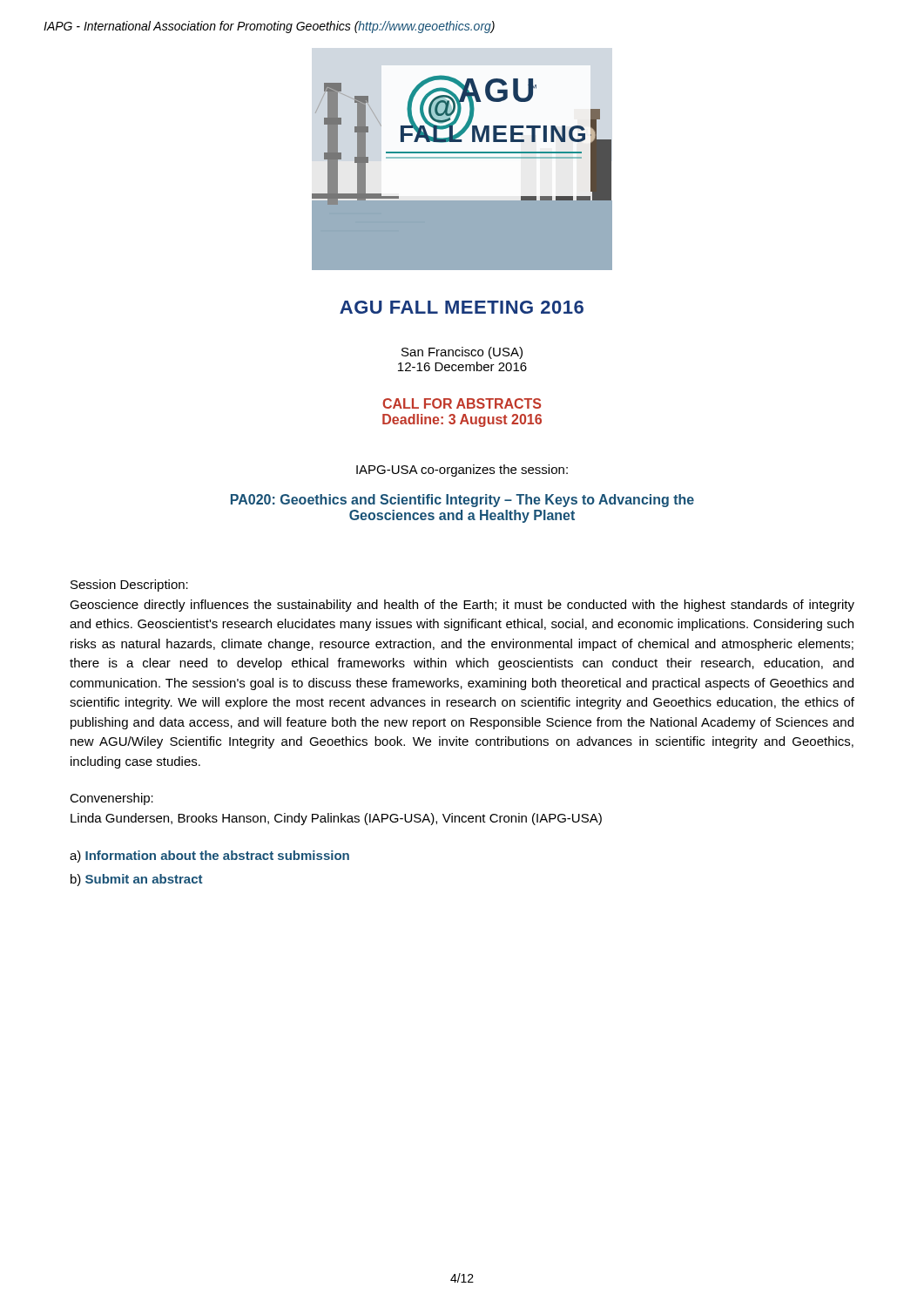The height and width of the screenshot is (1307, 924).
Task: Select the section header with the text "PA020: Geoethics and Scientific Integrity – The"
Action: coord(462,508)
